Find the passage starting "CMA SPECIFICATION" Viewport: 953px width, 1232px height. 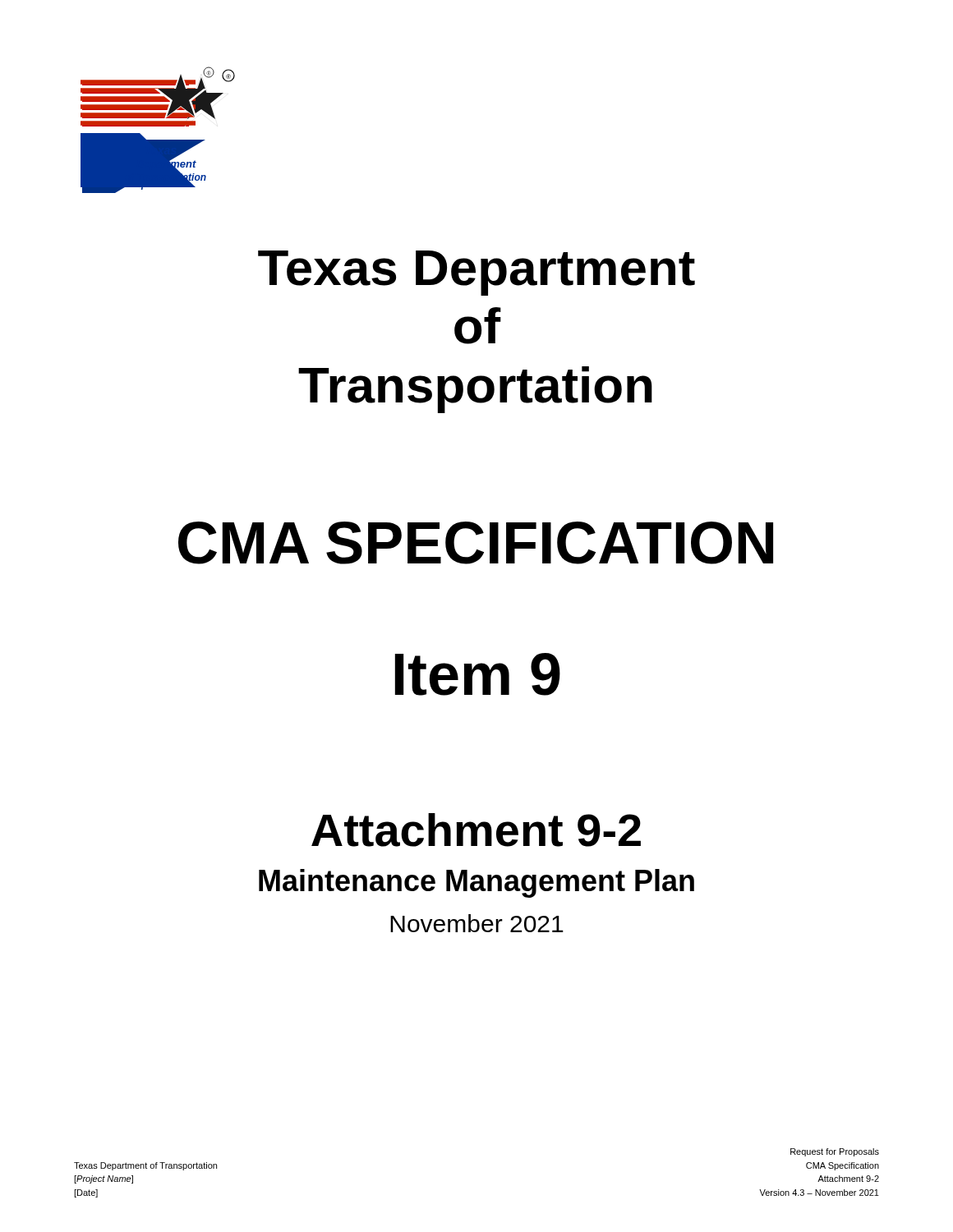[x=476, y=543]
